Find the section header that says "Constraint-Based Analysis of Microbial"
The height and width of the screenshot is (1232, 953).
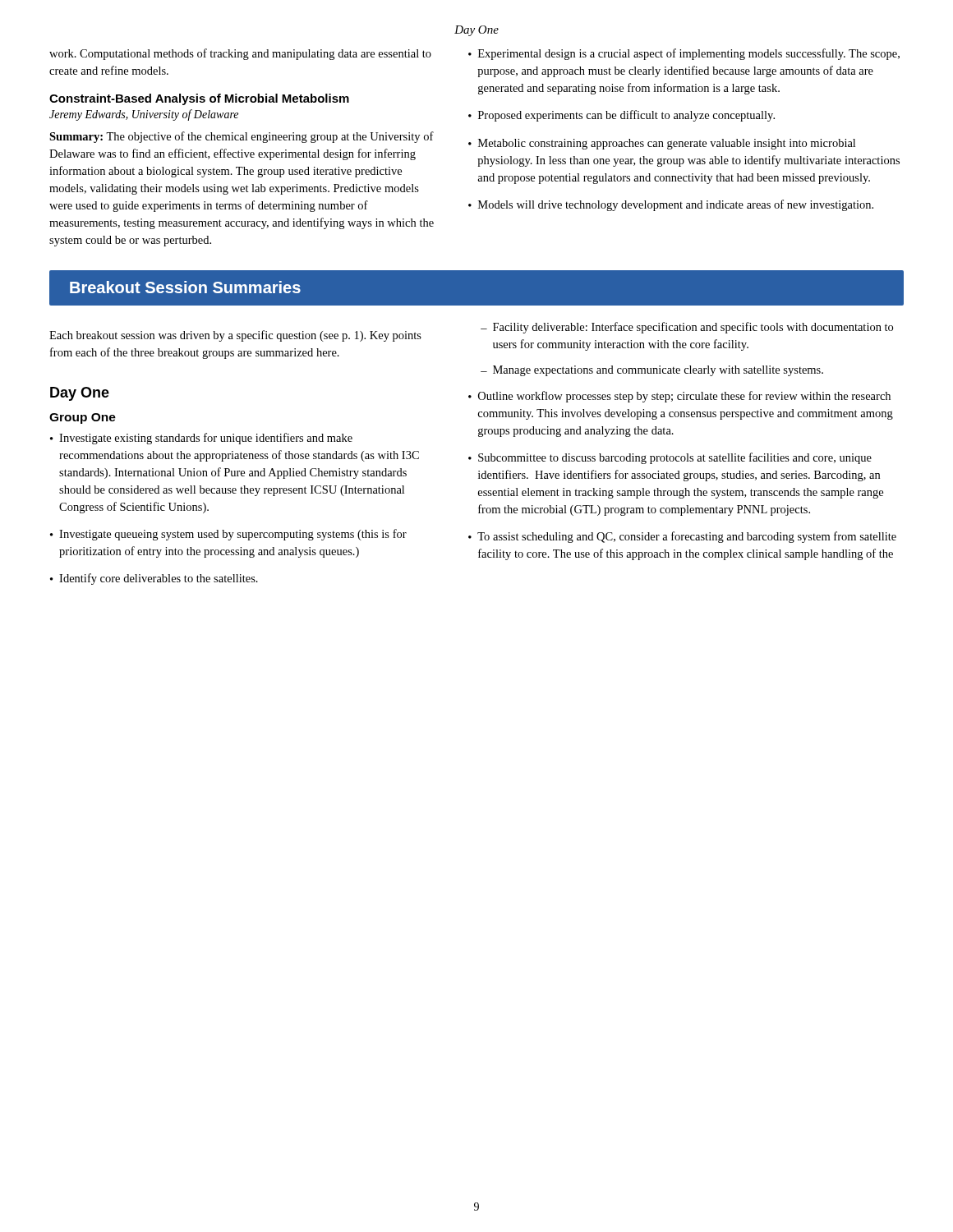[199, 98]
